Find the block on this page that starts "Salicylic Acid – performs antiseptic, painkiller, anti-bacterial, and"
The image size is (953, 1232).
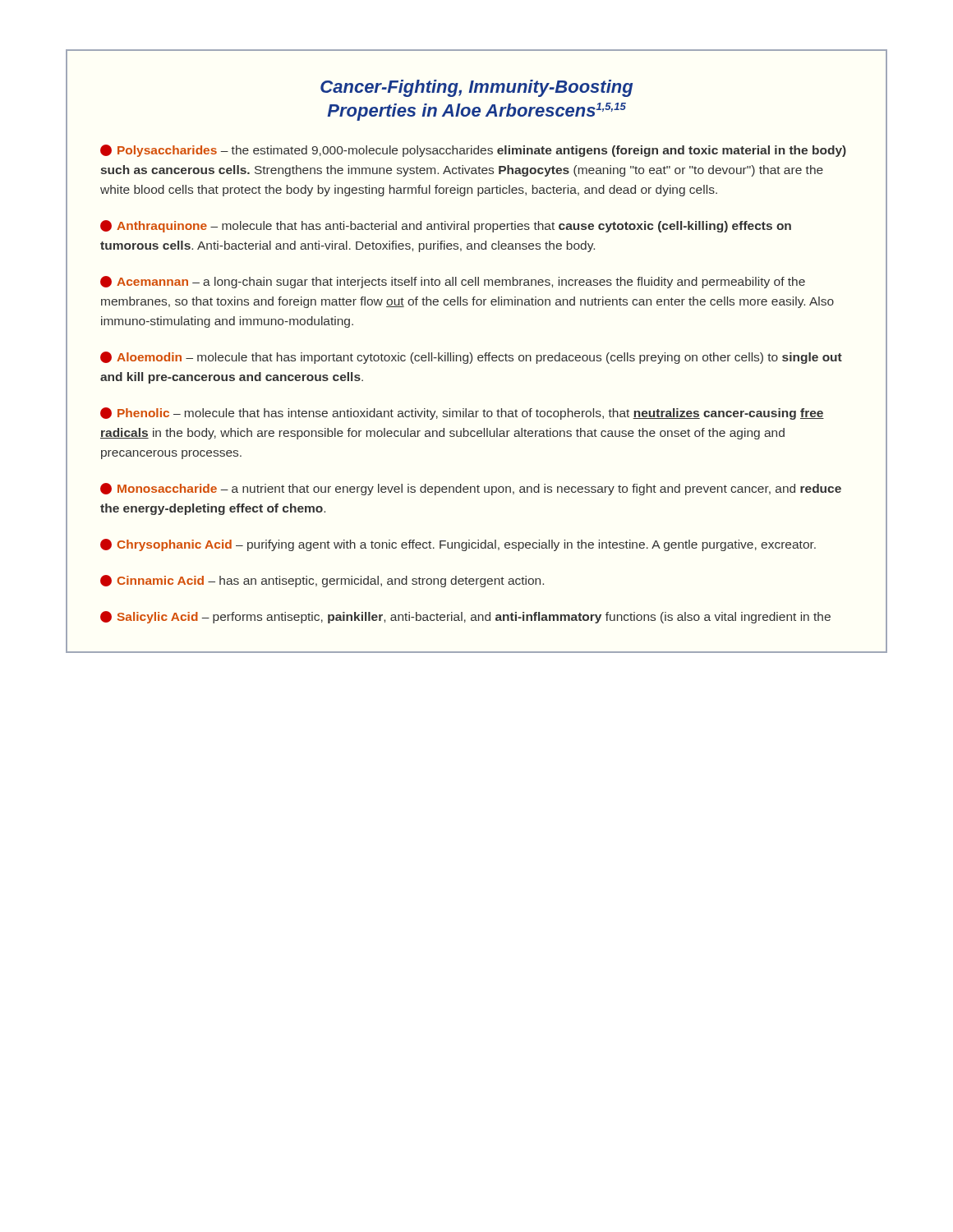[466, 617]
